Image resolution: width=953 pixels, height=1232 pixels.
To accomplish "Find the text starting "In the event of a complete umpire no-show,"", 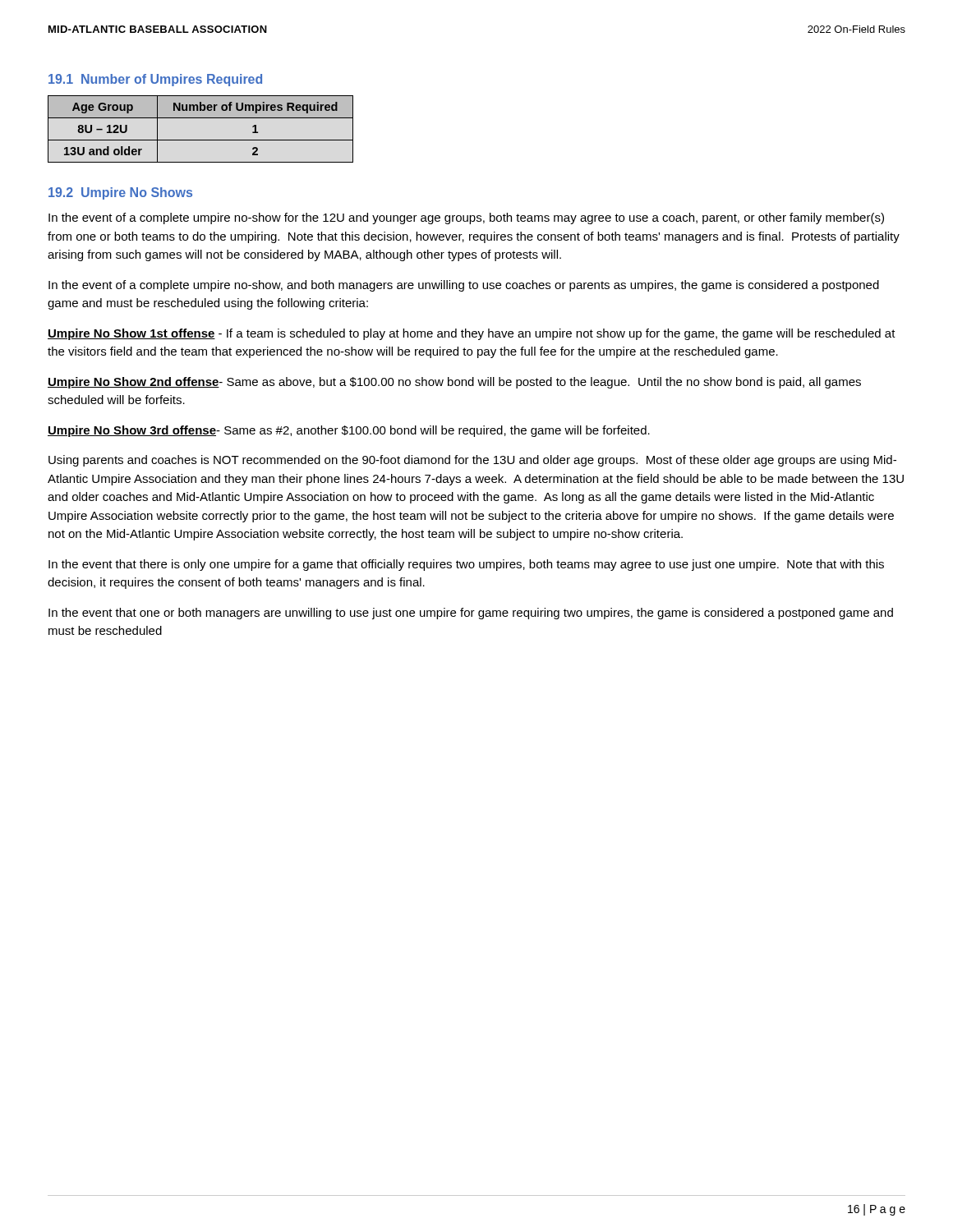I will click(x=463, y=293).
